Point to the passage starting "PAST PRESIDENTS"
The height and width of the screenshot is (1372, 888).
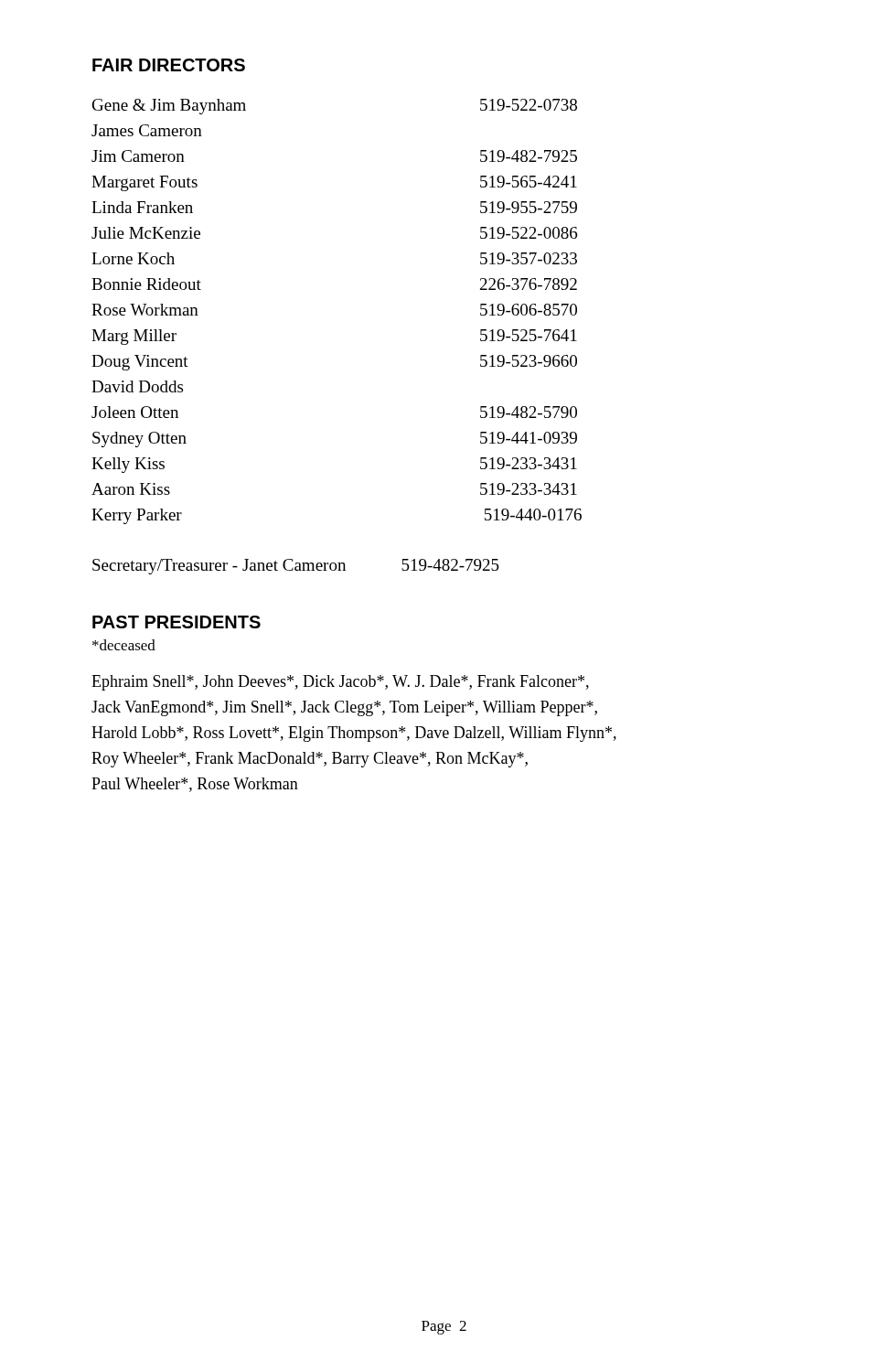176,622
